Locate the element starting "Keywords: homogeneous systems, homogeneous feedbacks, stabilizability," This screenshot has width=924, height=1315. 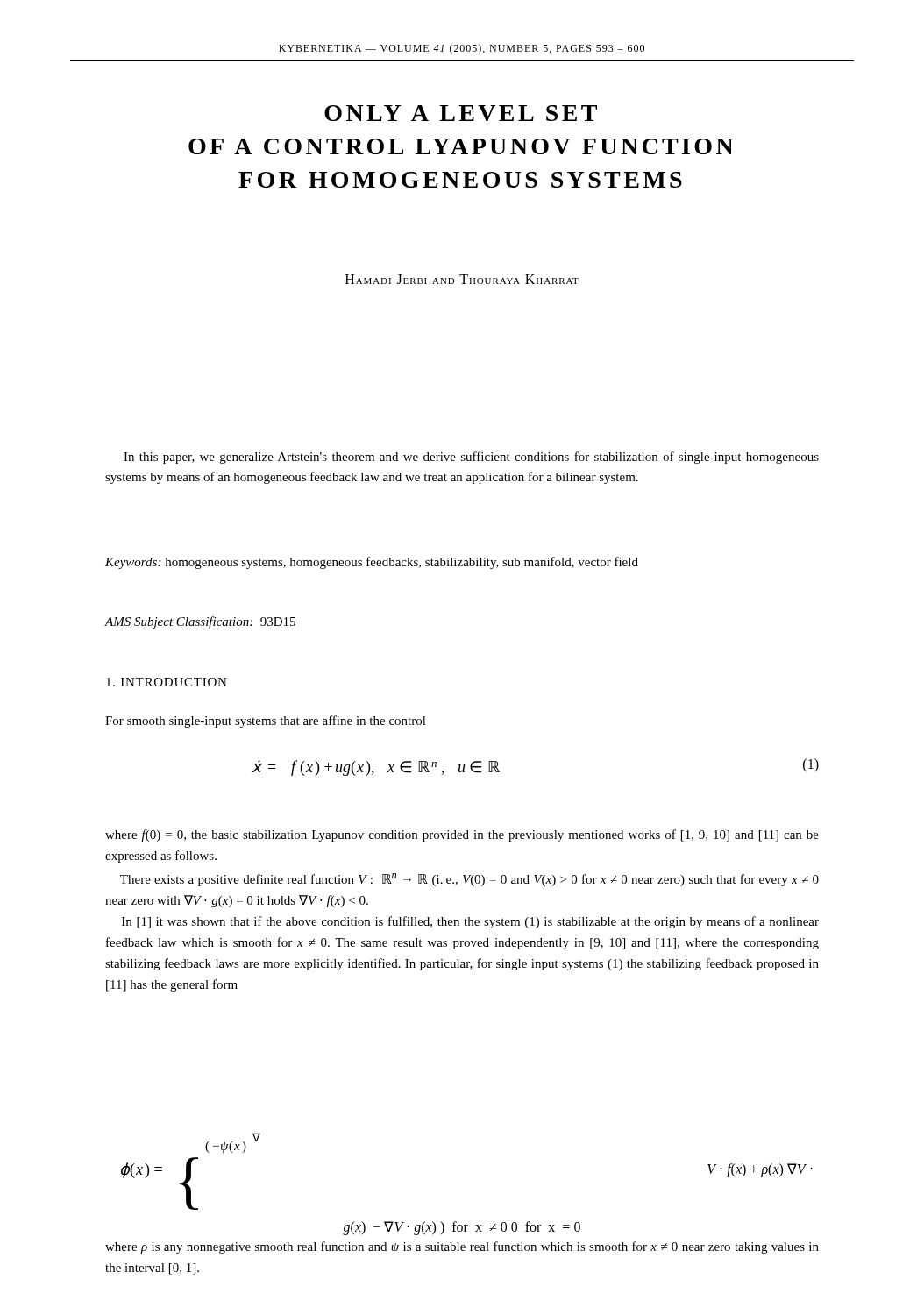click(x=372, y=562)
